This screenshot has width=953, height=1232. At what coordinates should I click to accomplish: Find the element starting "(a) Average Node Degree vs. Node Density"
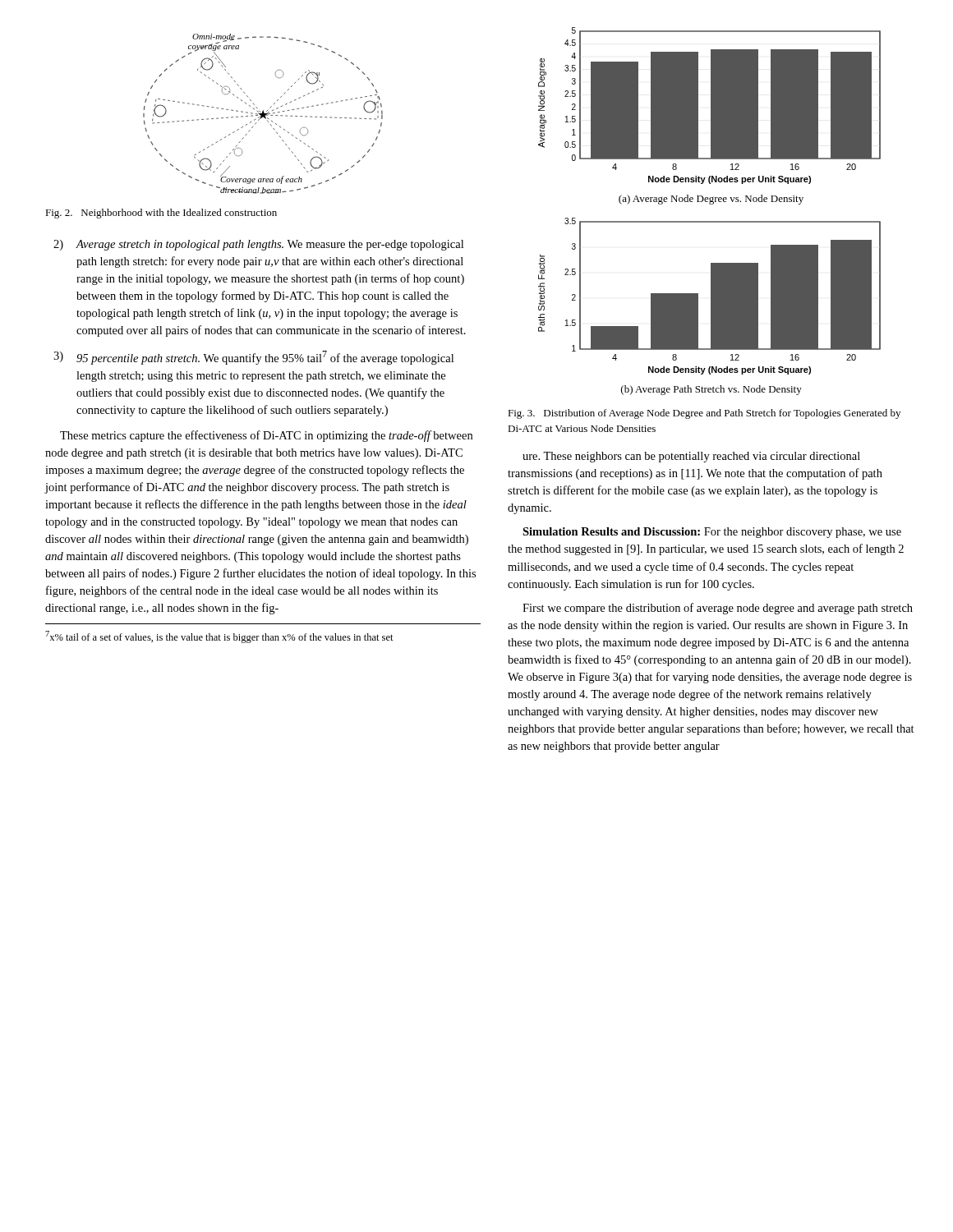(x=711, y=198)
